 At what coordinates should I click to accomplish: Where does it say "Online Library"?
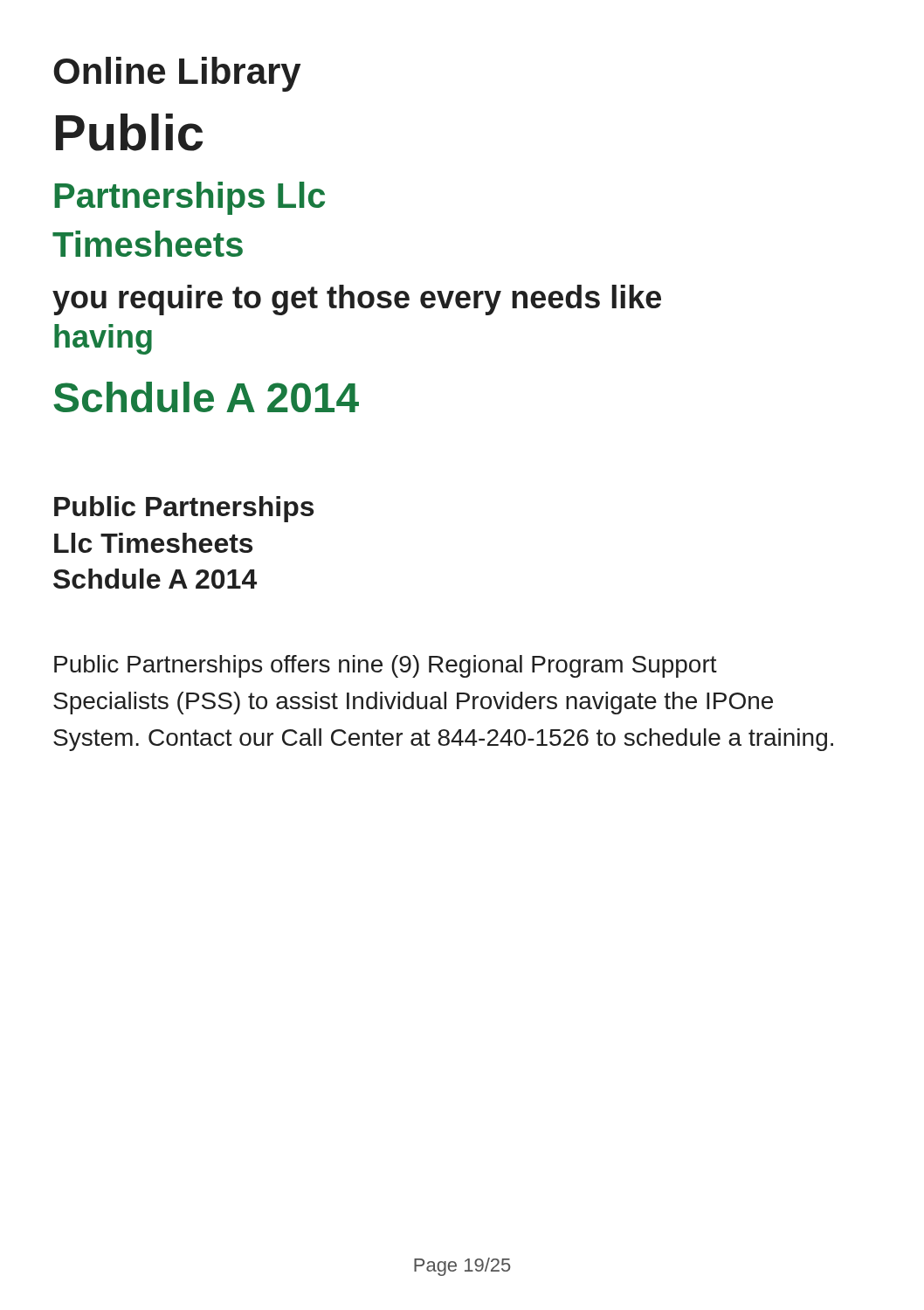click(x=177, y=71)
